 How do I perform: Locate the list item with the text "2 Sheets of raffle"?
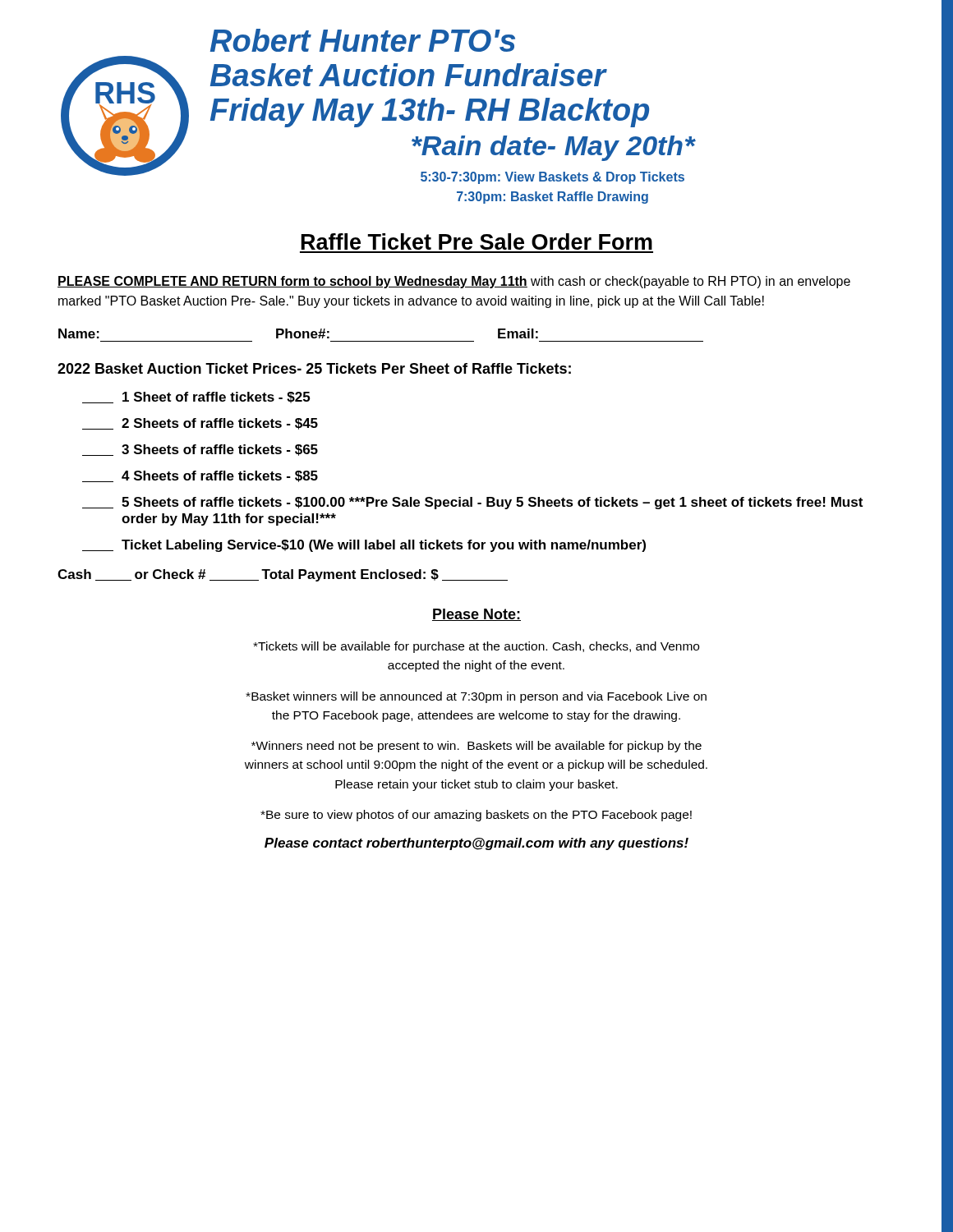tap(200, 424)
